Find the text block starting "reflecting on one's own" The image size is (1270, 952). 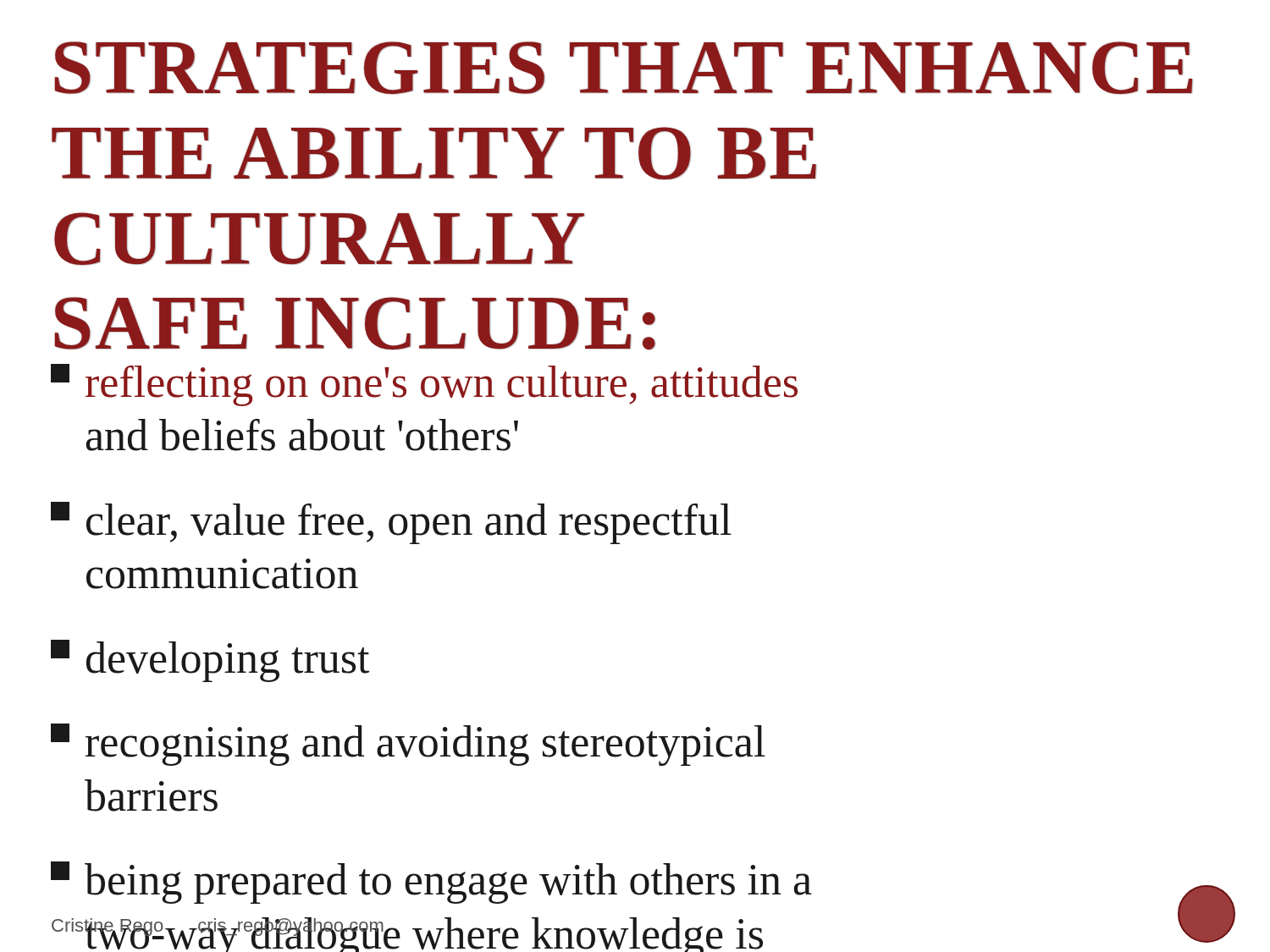[x=425, y=409]
